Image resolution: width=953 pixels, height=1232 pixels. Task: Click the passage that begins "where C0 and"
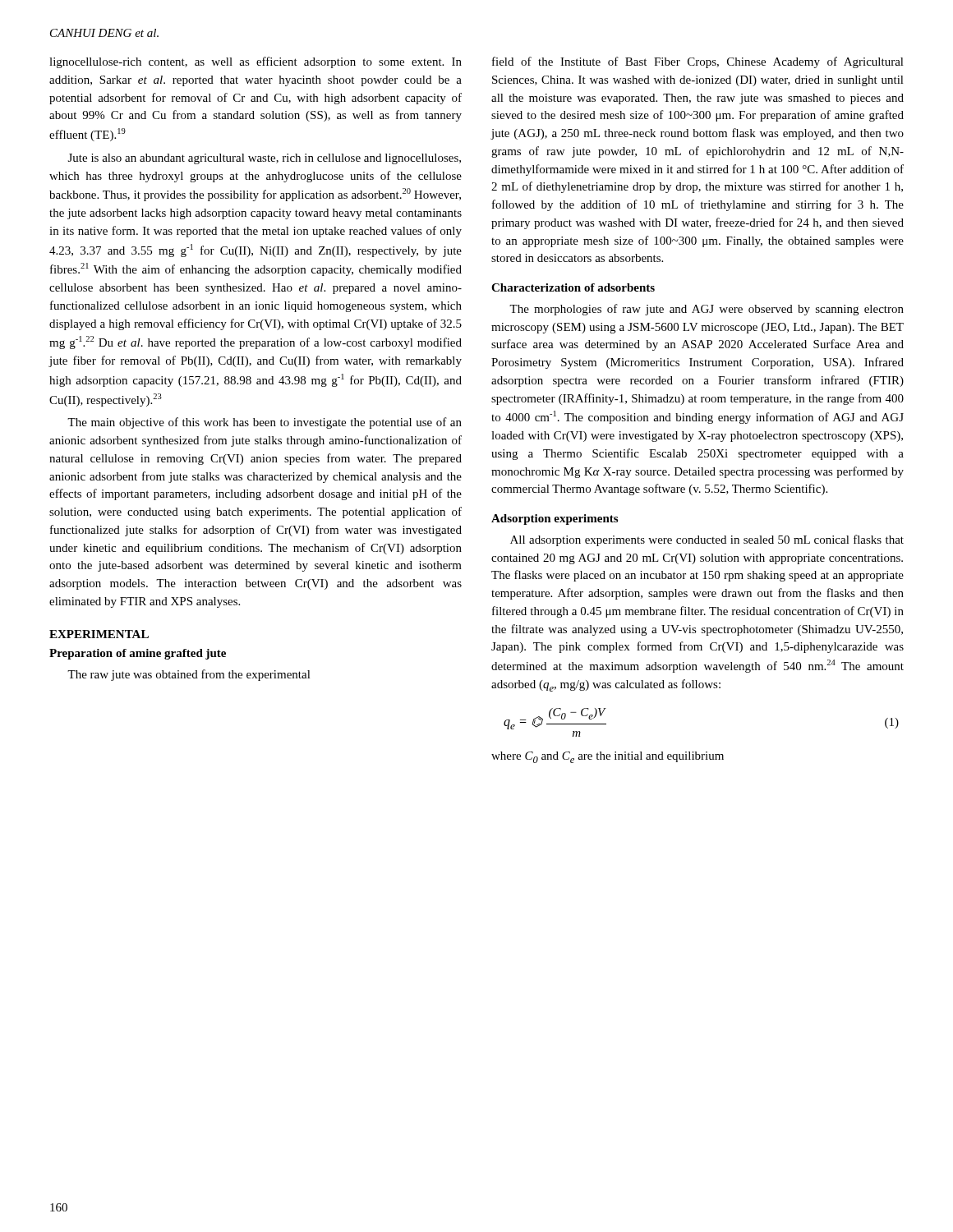[x=698, y=757]
